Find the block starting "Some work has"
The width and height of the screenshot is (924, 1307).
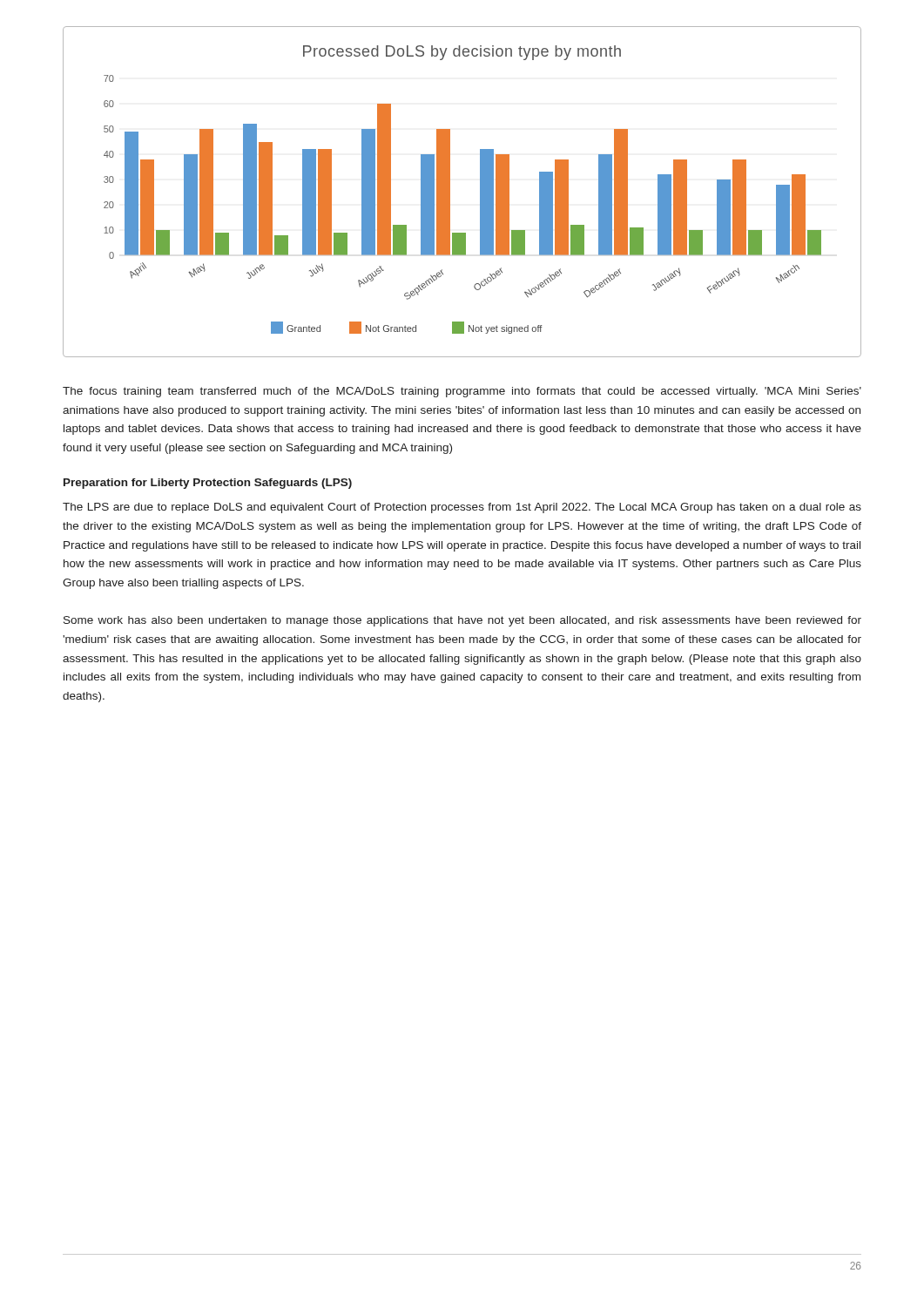click(462, 658)
